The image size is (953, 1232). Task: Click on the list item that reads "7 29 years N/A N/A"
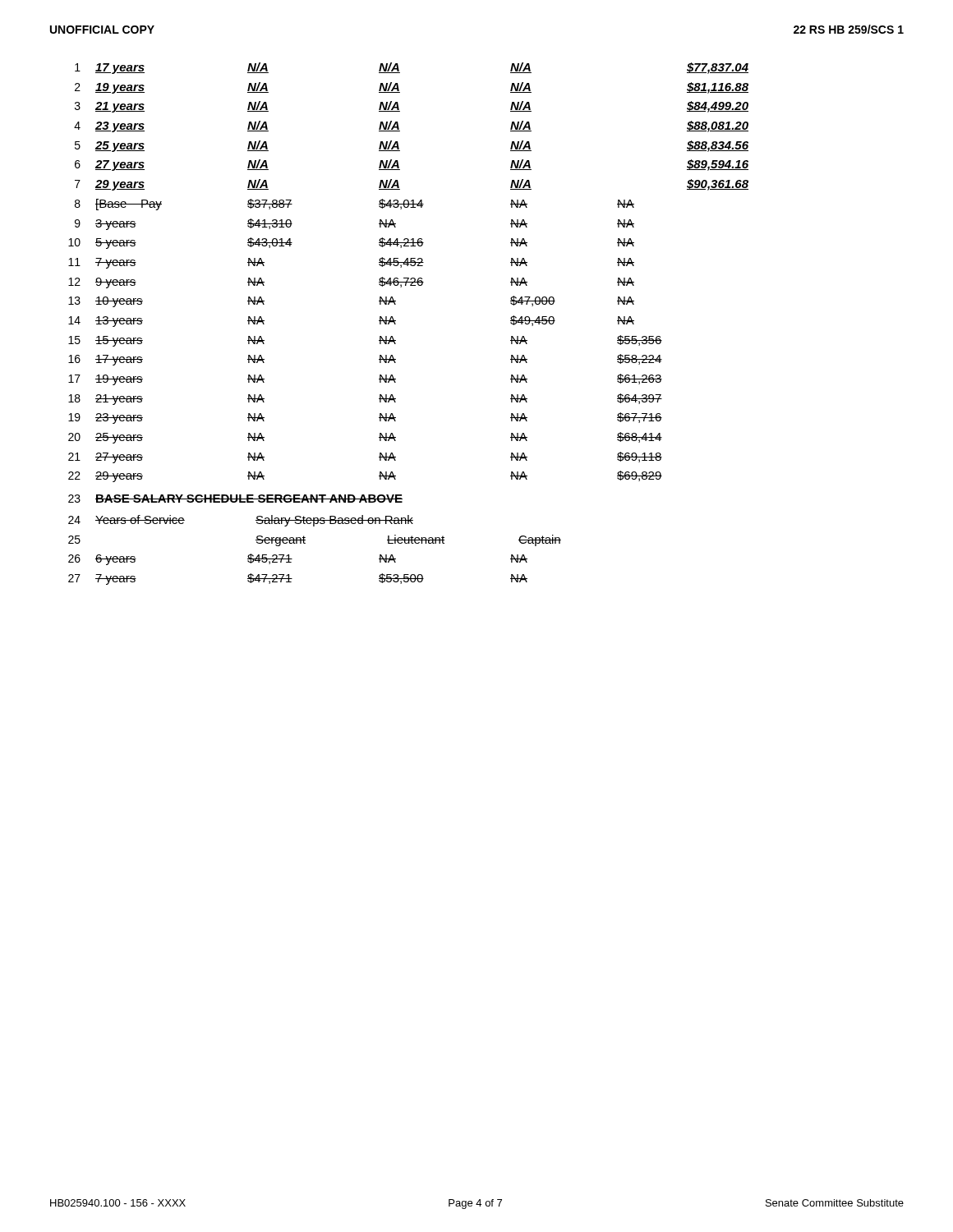pyautogui.click(x=399, y=184)
